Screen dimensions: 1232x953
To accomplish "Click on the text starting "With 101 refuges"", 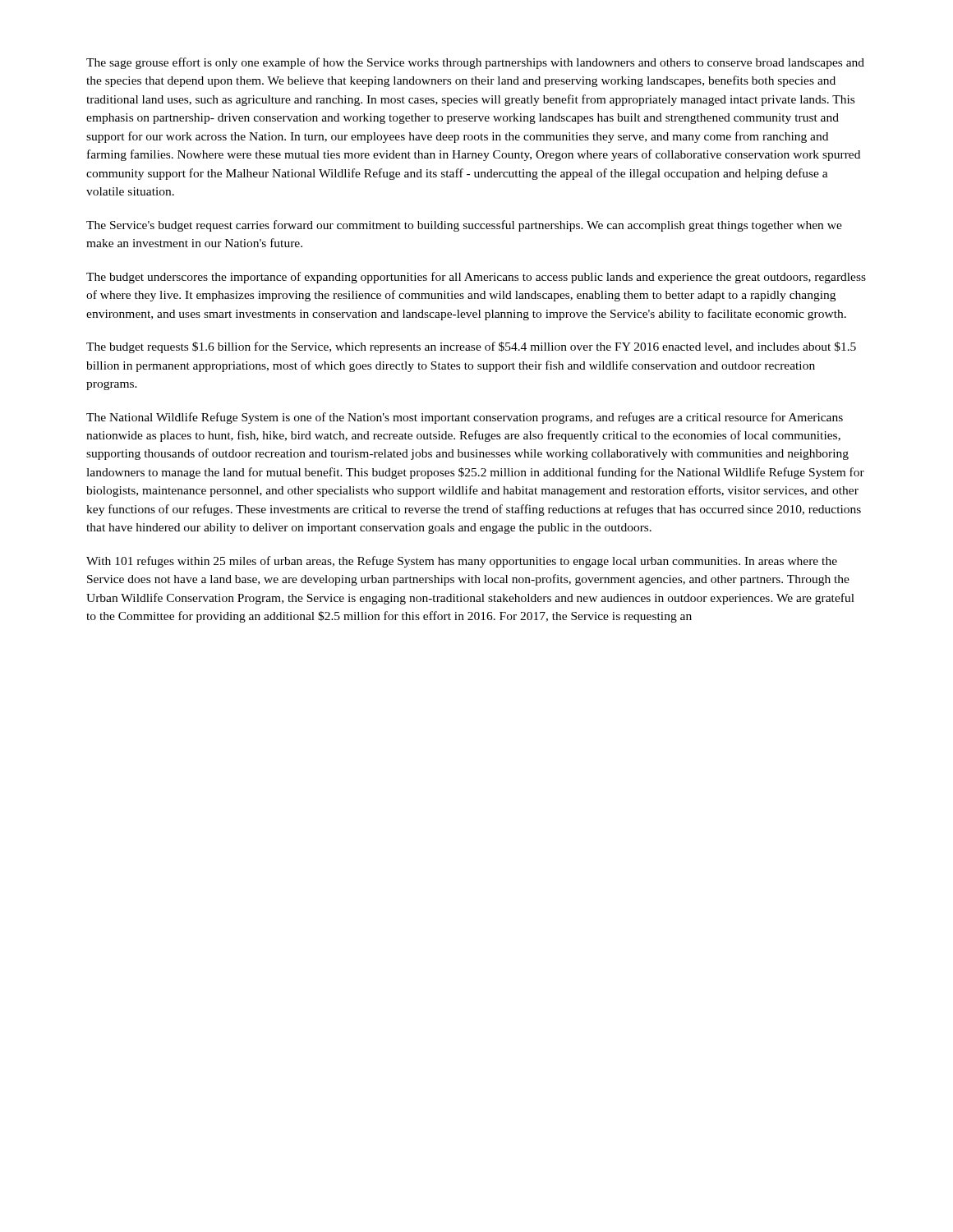I will pyautogui.click(x=470, y=588).
